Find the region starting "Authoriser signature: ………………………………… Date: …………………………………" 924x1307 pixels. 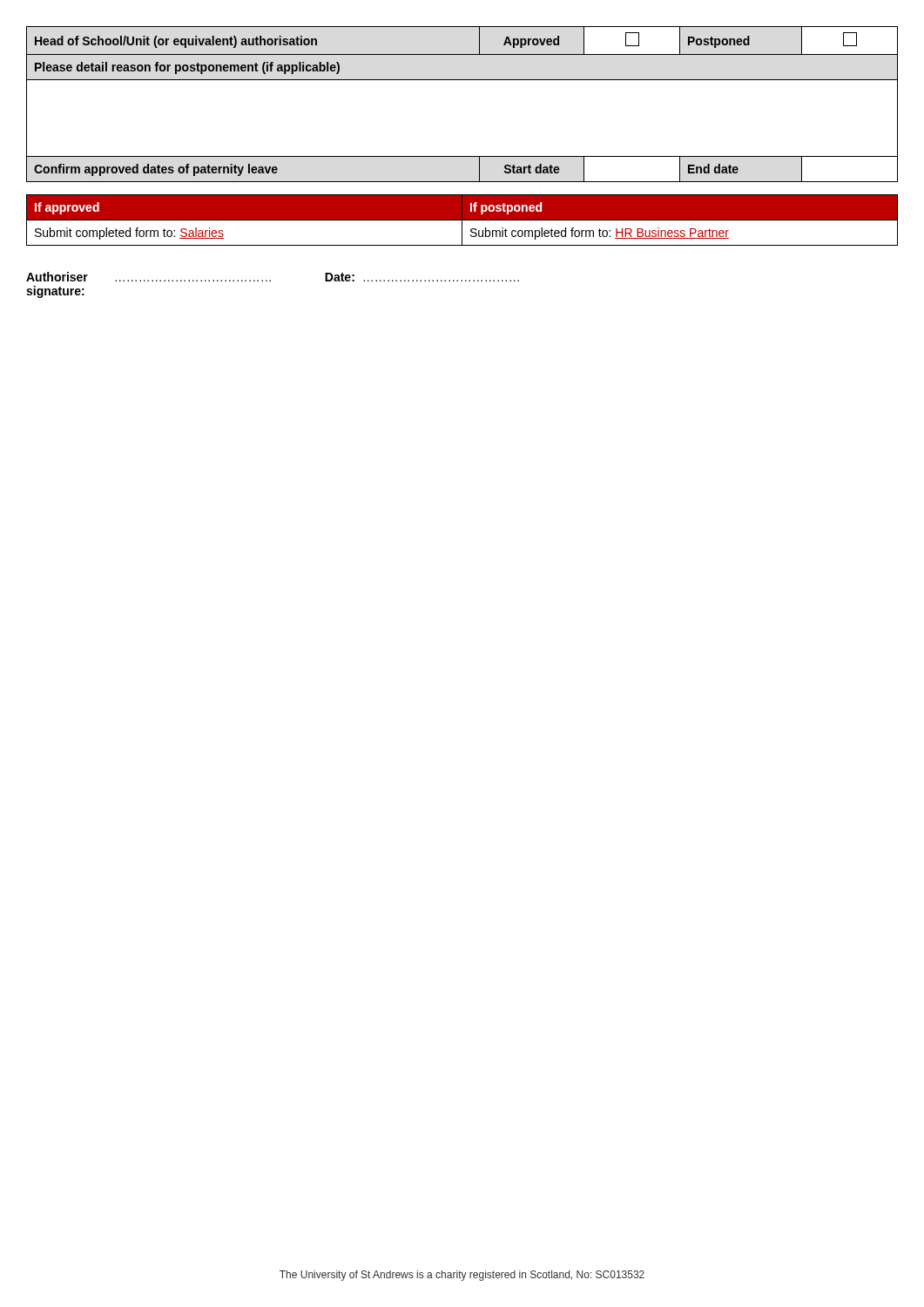462,284
